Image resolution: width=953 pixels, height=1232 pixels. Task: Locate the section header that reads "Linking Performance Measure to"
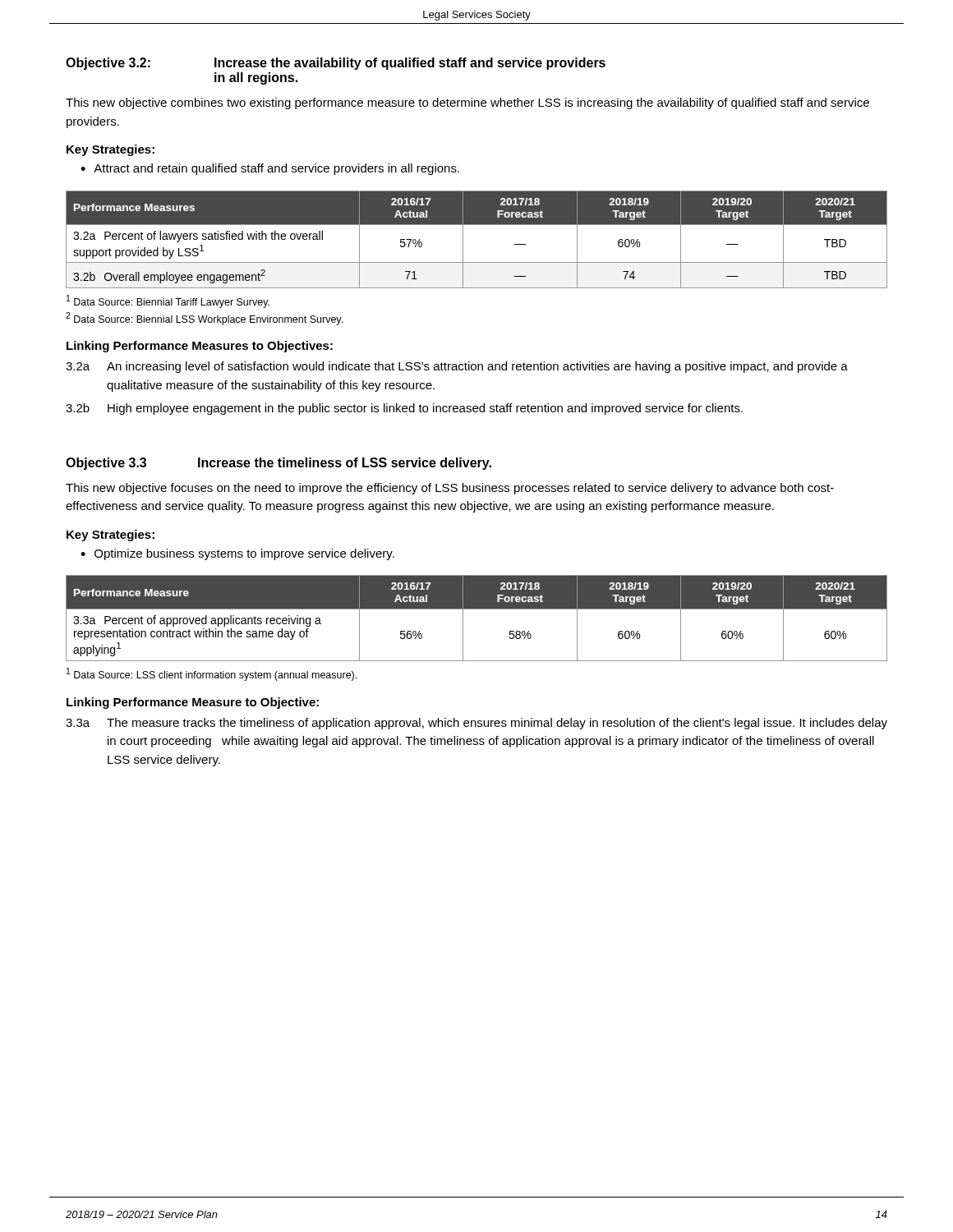(x=193, y=702)
